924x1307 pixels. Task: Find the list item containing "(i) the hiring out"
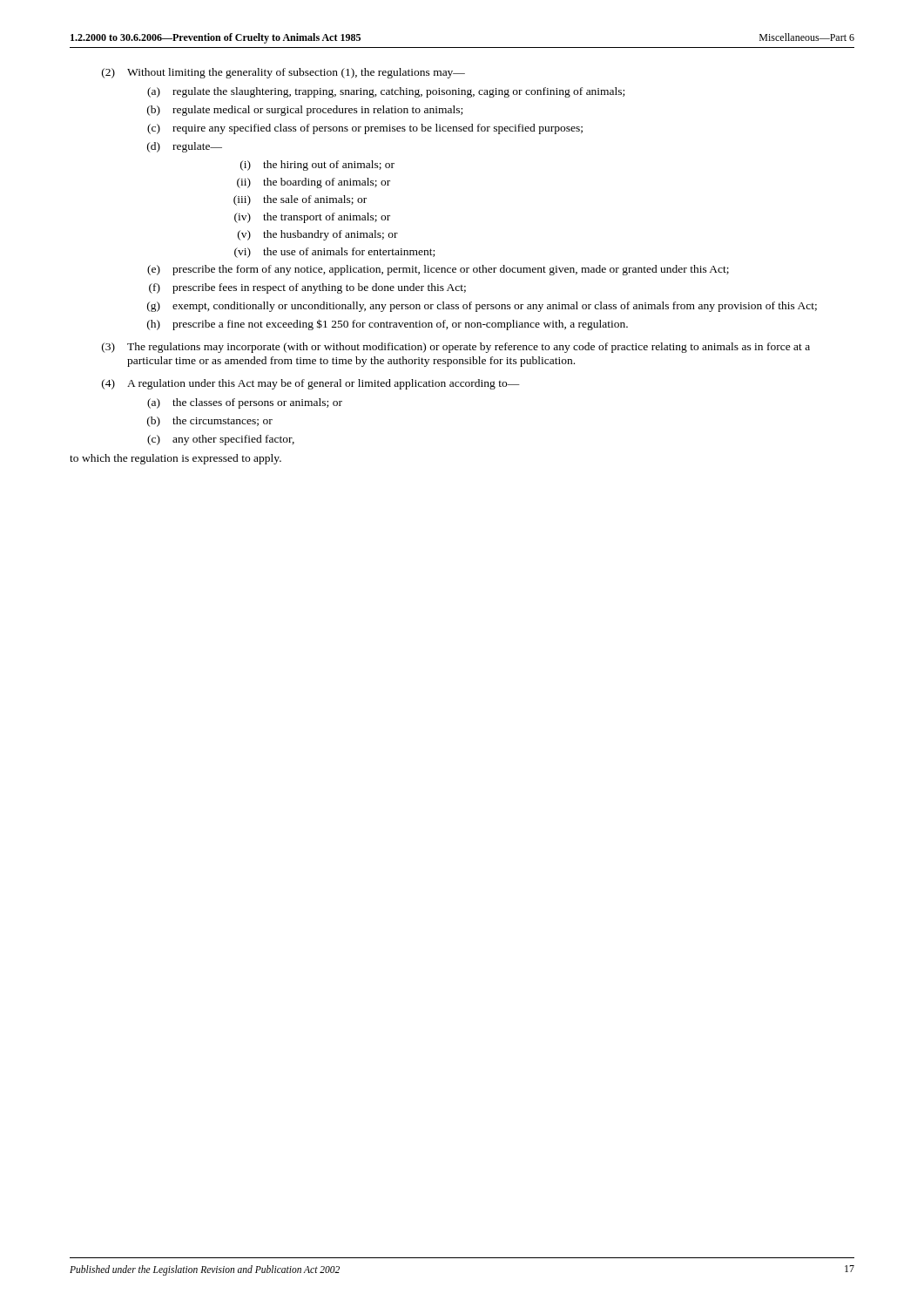coord(317,166)
